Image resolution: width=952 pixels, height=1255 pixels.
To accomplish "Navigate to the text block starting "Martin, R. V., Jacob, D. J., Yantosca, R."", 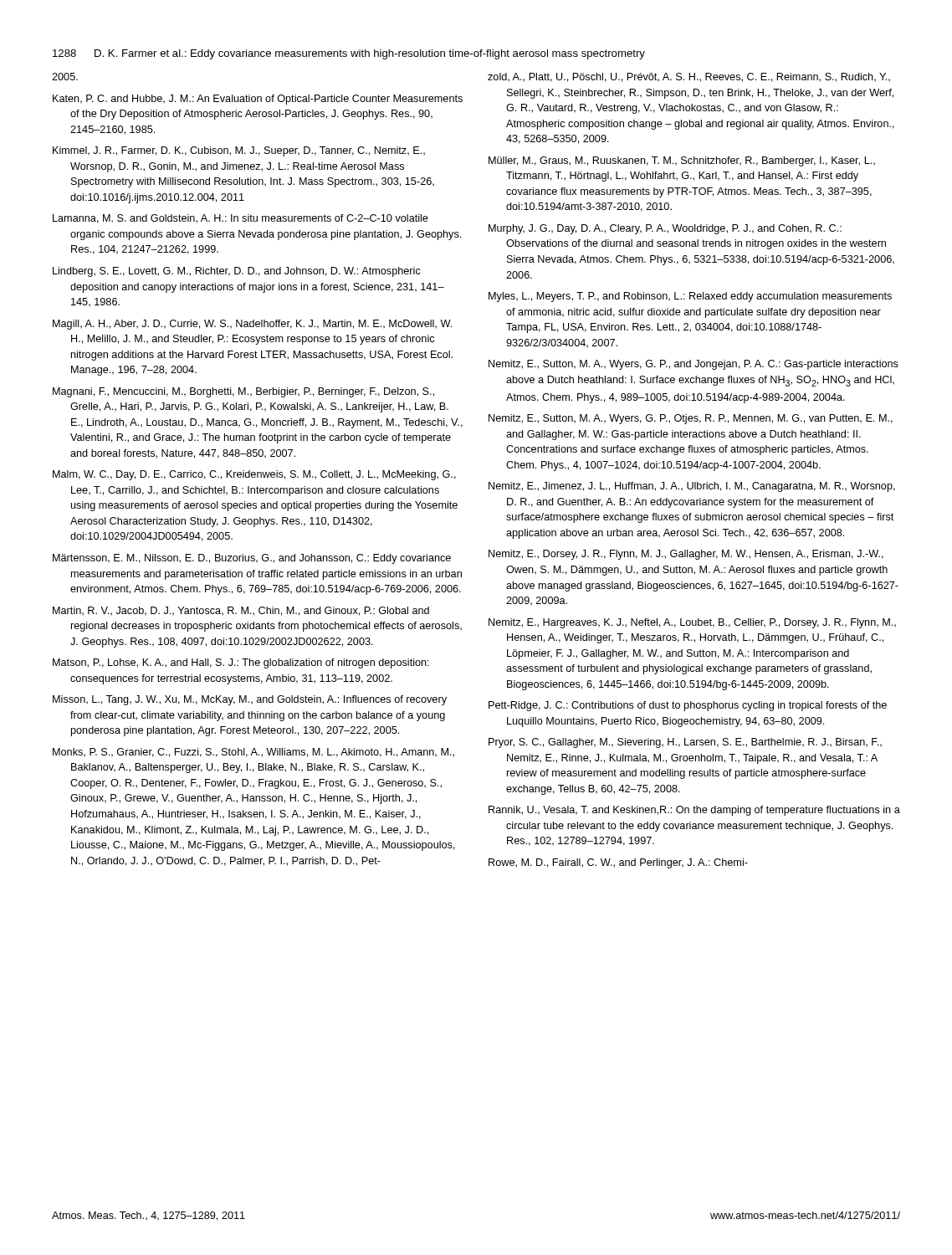I will coord(257,626).
